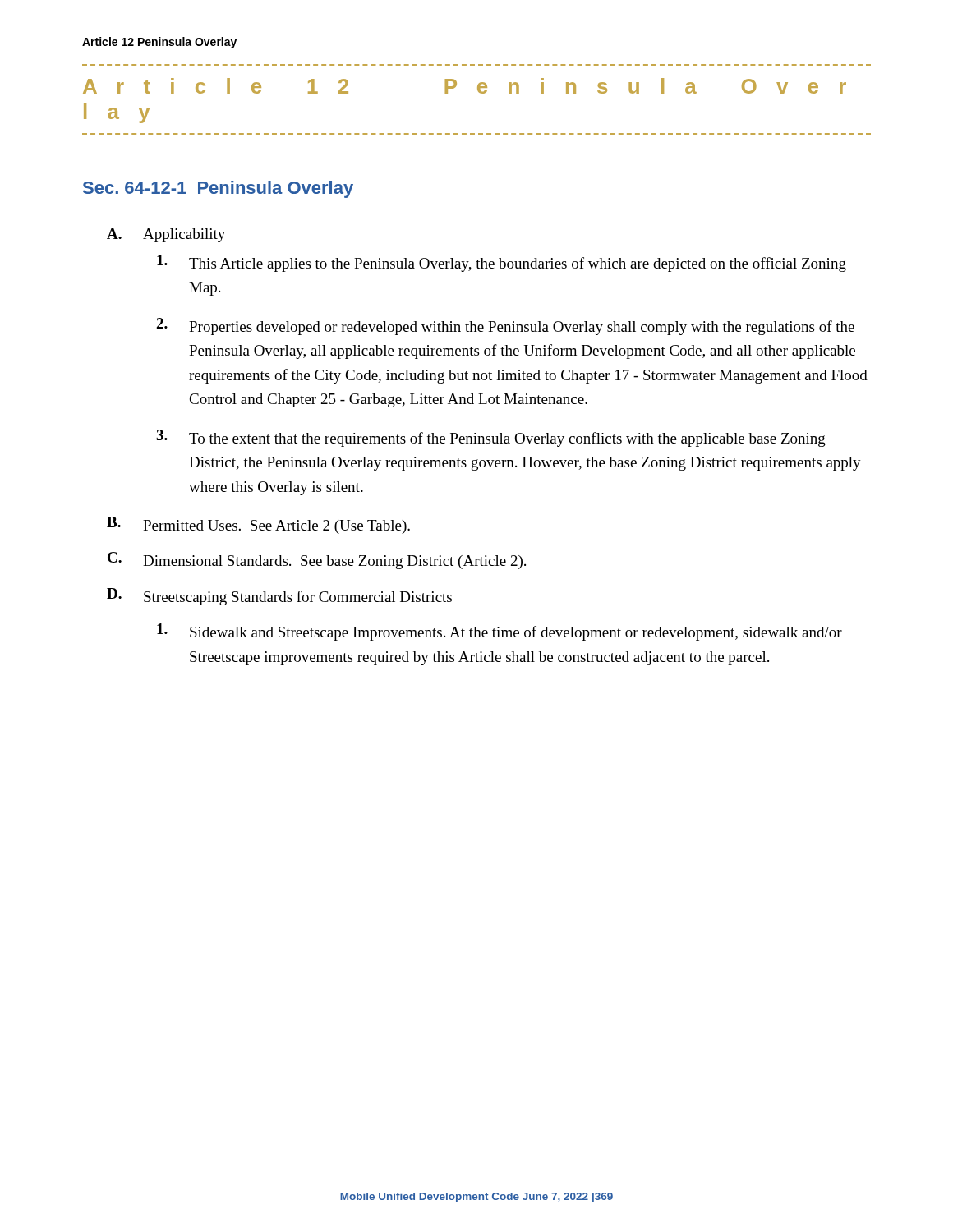
Task: Select the list item containing "3. To the extent"
Action: tap(513, 462)
